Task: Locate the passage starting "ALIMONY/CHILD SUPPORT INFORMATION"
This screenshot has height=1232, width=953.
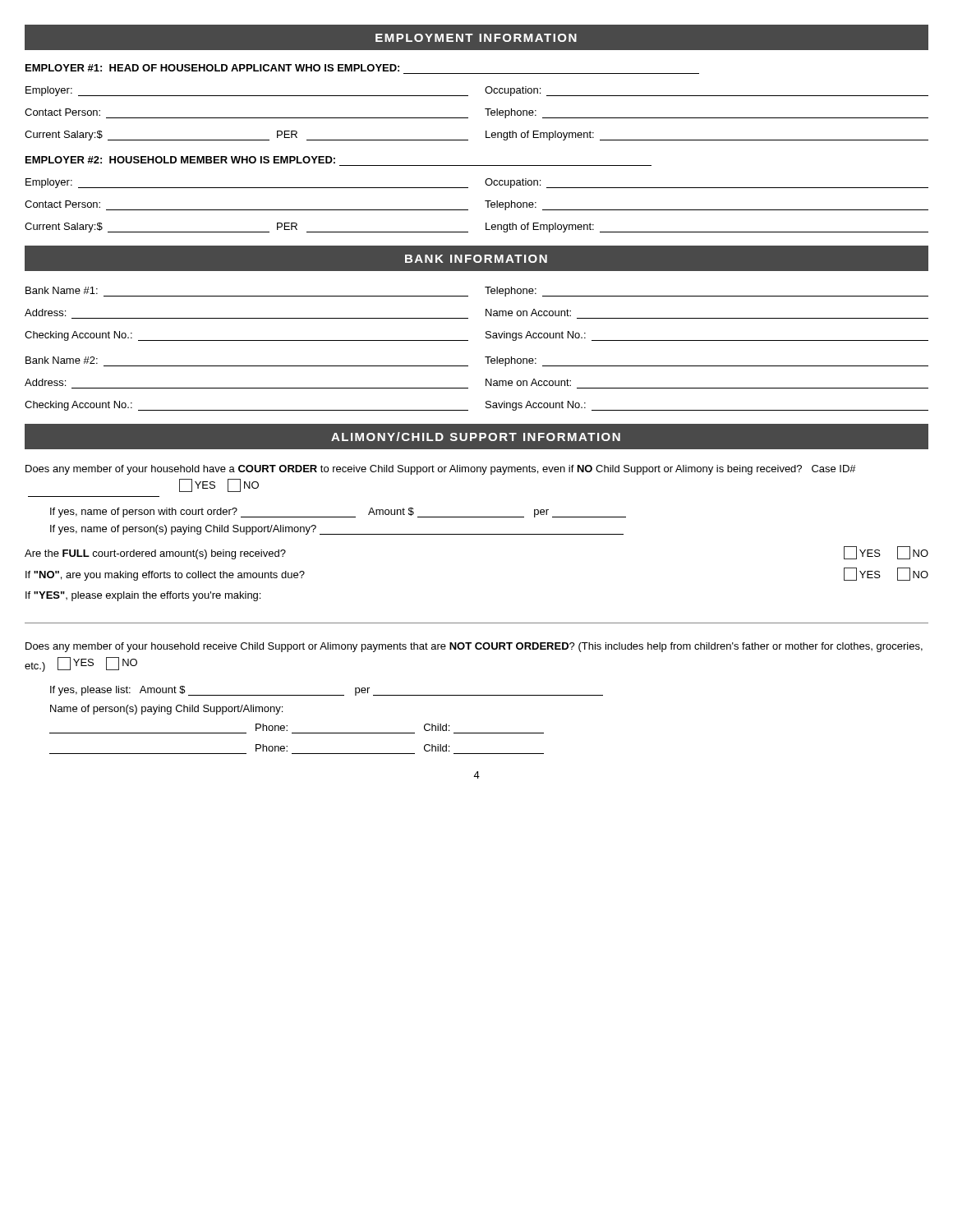Action: tap(476, 437)
